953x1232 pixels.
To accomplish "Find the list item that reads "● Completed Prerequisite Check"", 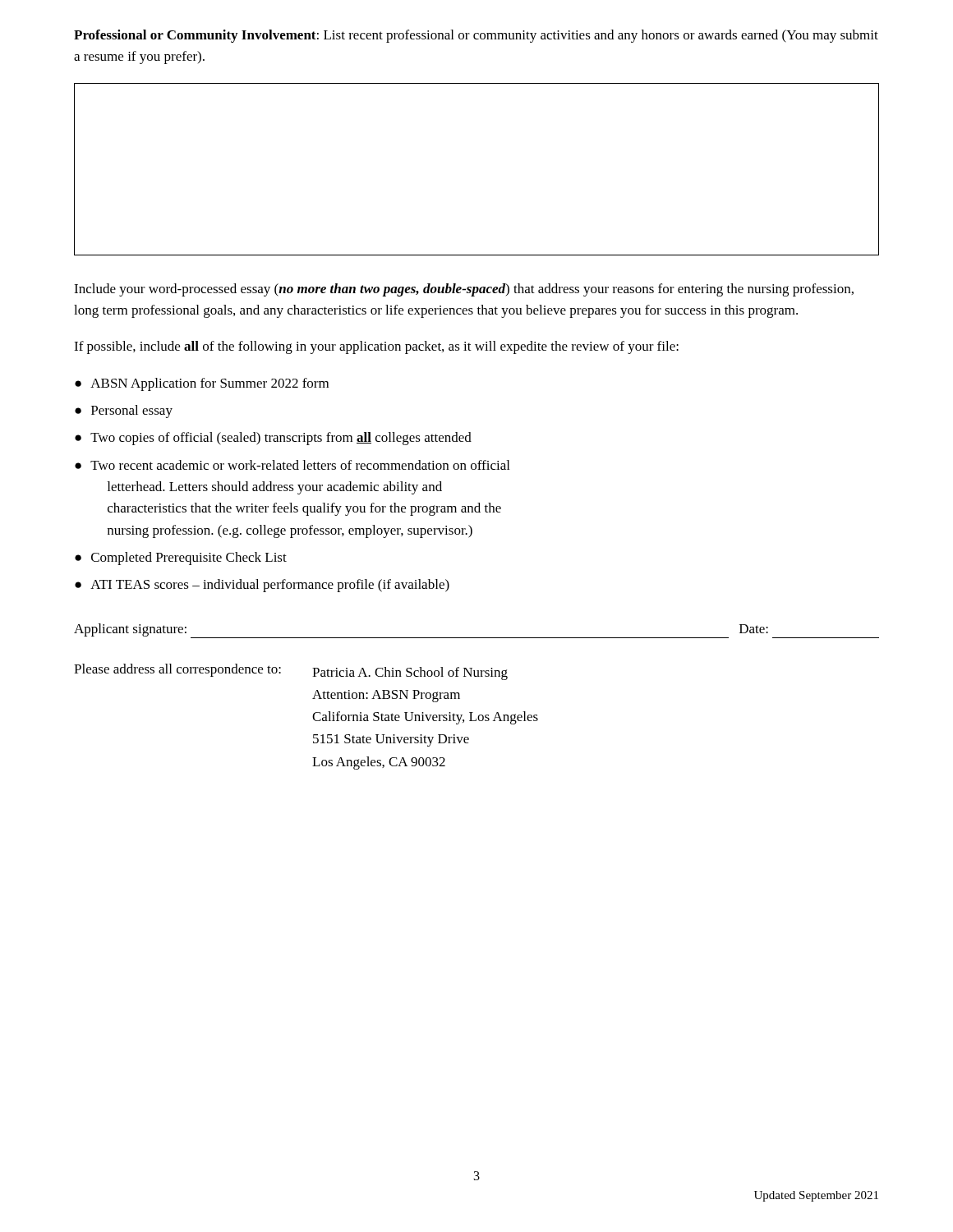I will [x=180, y=558].
